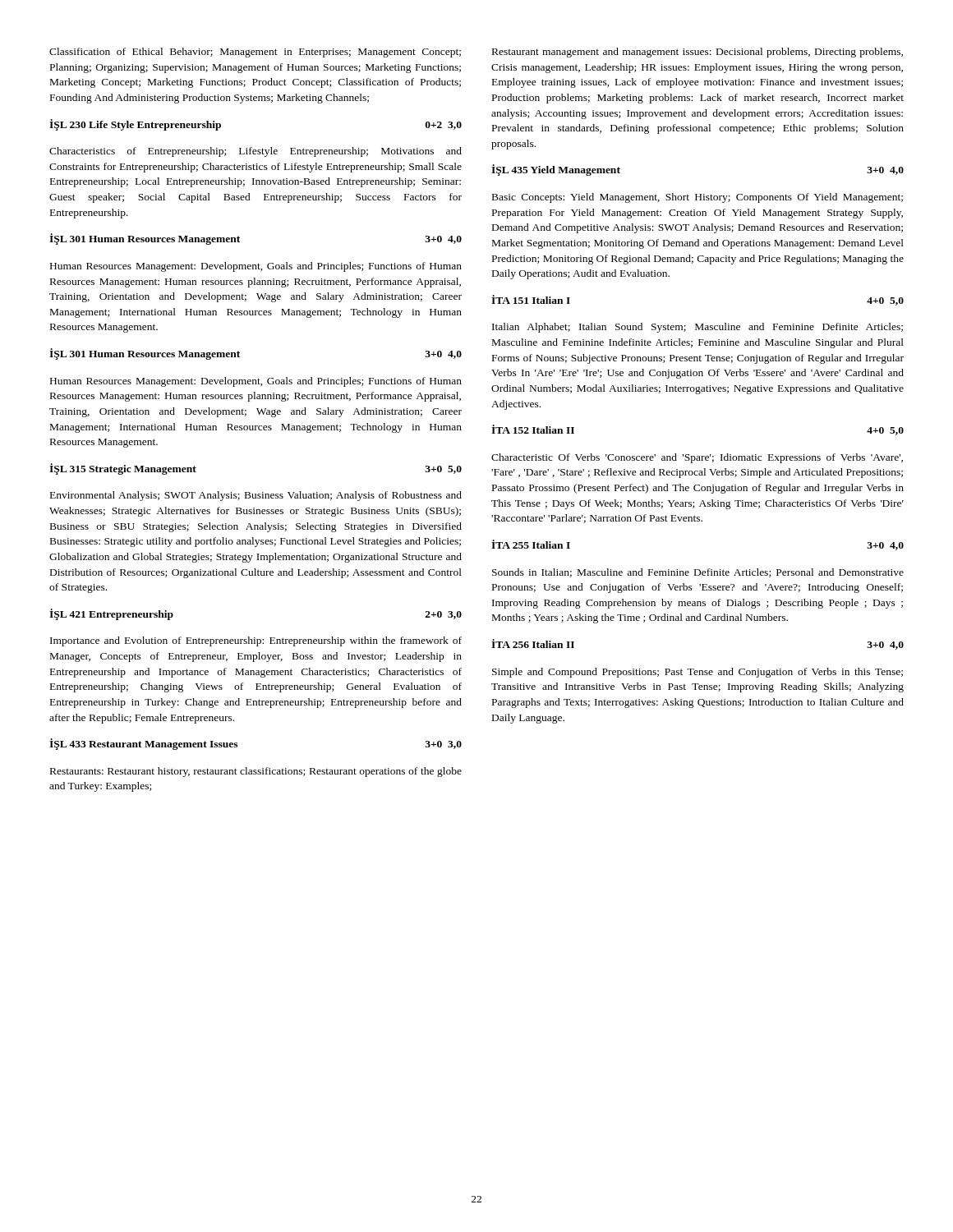Select the section header that reads "İTA 256 Italian II 3+0 4,0"

point(534,644)
